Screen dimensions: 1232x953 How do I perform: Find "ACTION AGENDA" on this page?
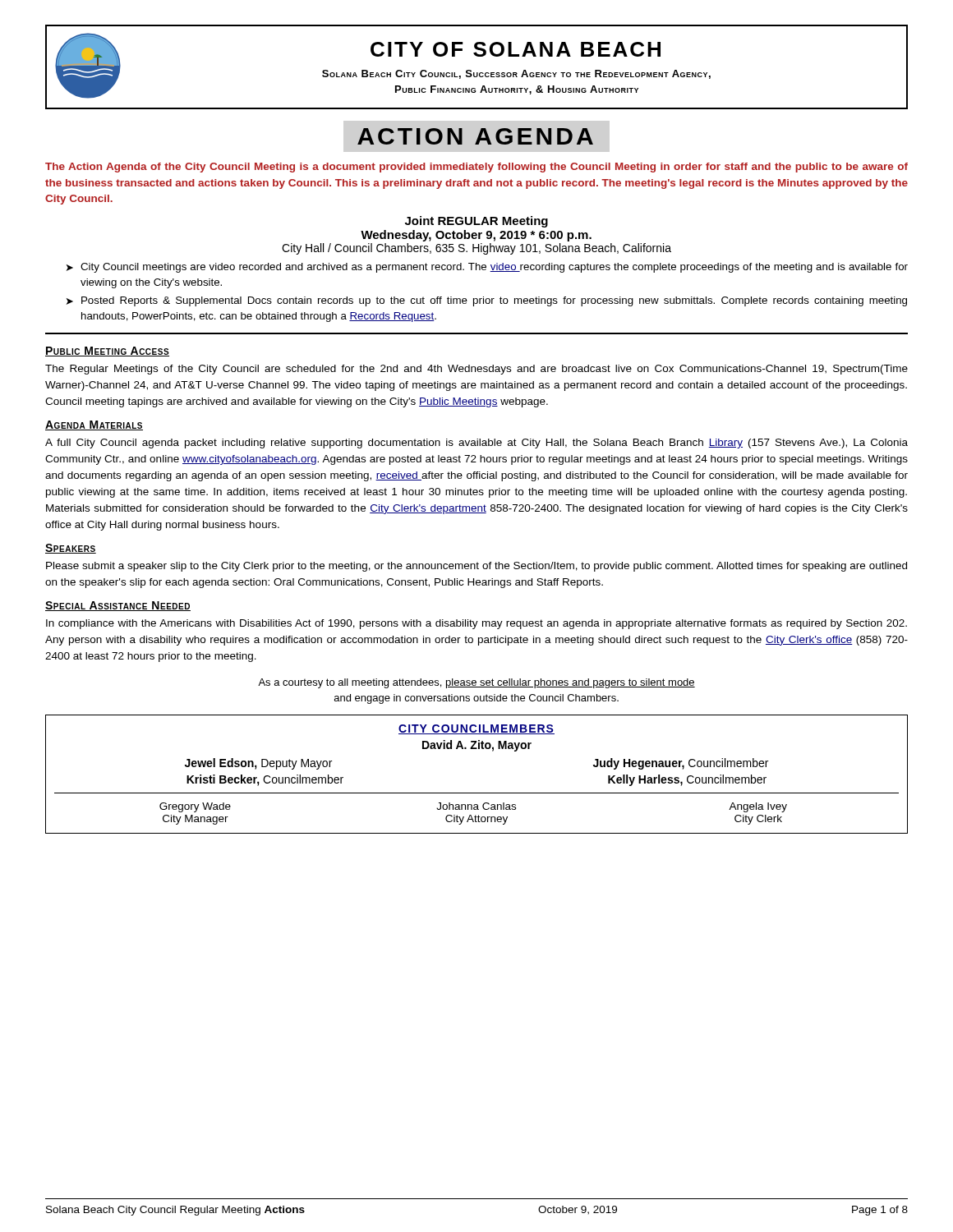(x=476, y=136)
